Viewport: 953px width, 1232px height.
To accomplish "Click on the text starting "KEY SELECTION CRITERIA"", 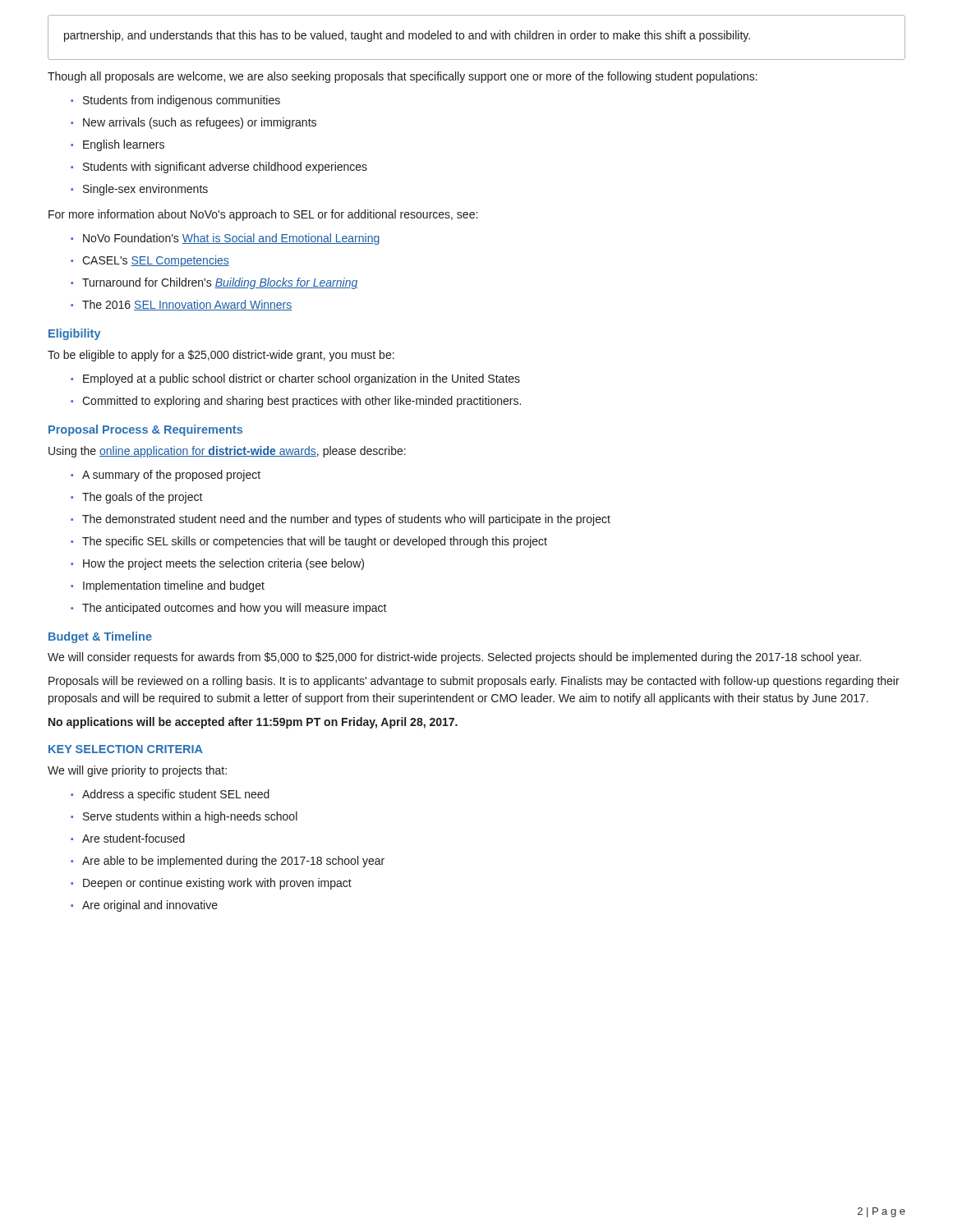I will coord(126,749).
